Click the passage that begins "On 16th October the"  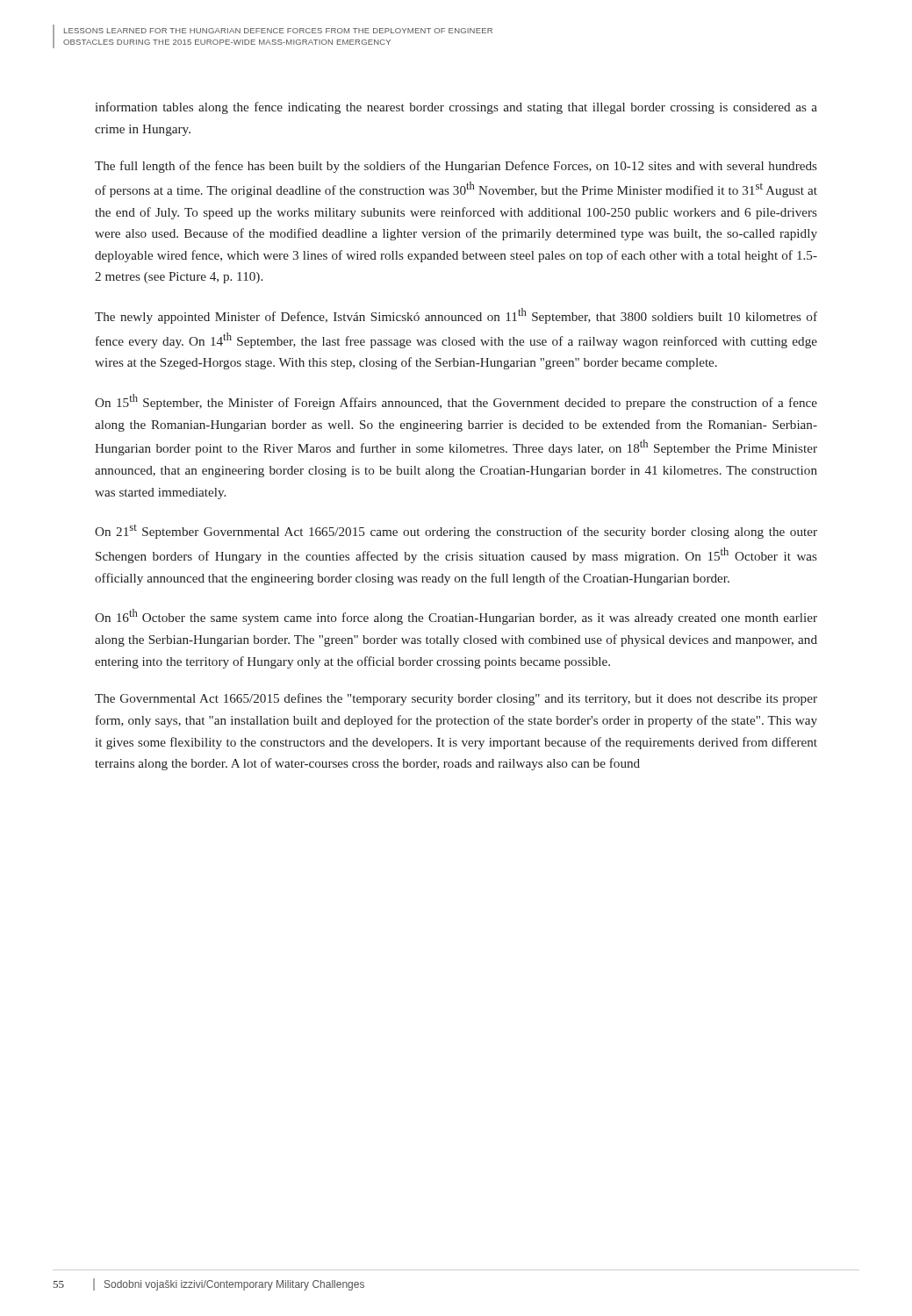[x=456, y=638]
